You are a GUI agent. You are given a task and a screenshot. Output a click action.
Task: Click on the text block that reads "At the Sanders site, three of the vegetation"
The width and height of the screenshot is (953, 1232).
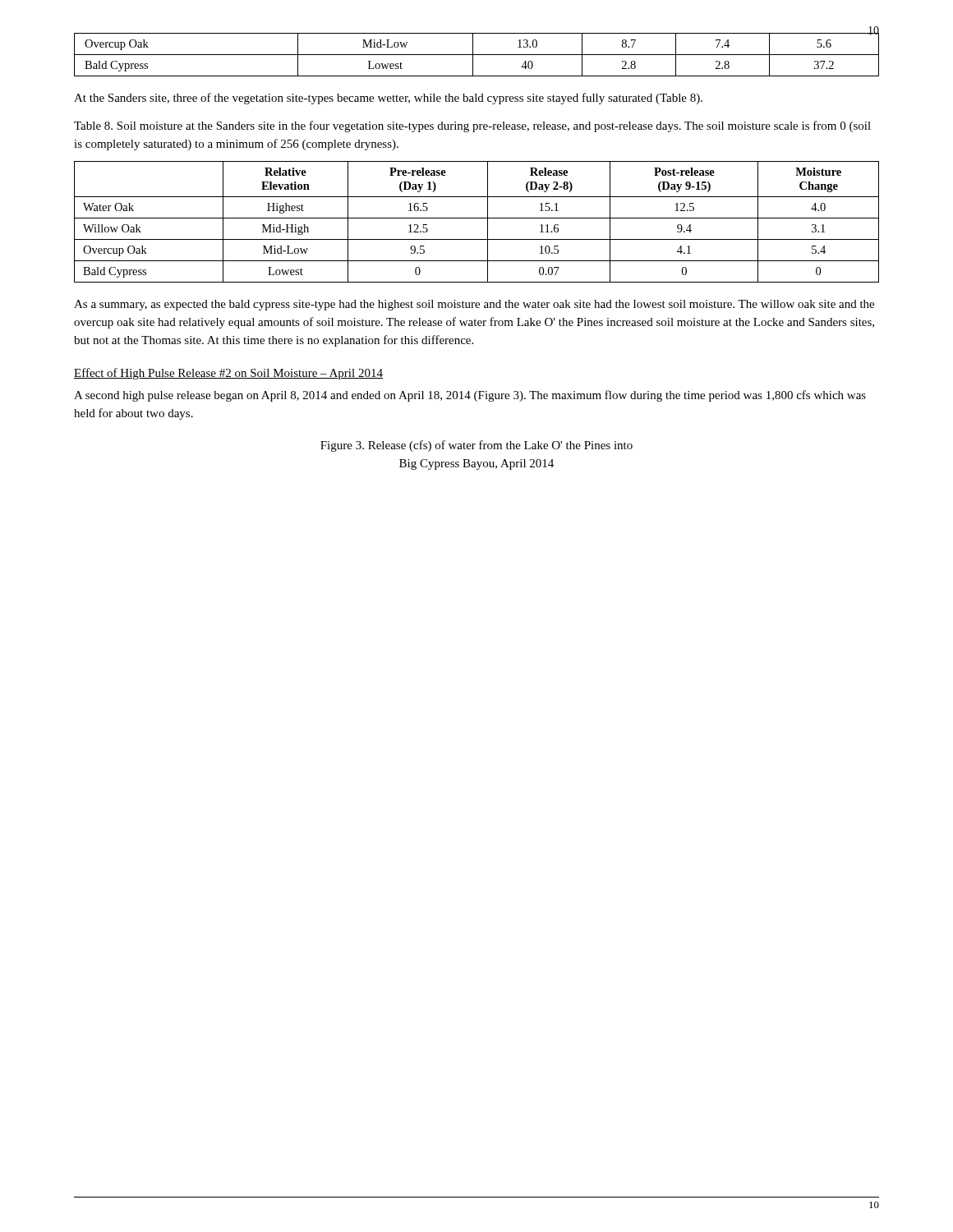click(x=389, y=98)
